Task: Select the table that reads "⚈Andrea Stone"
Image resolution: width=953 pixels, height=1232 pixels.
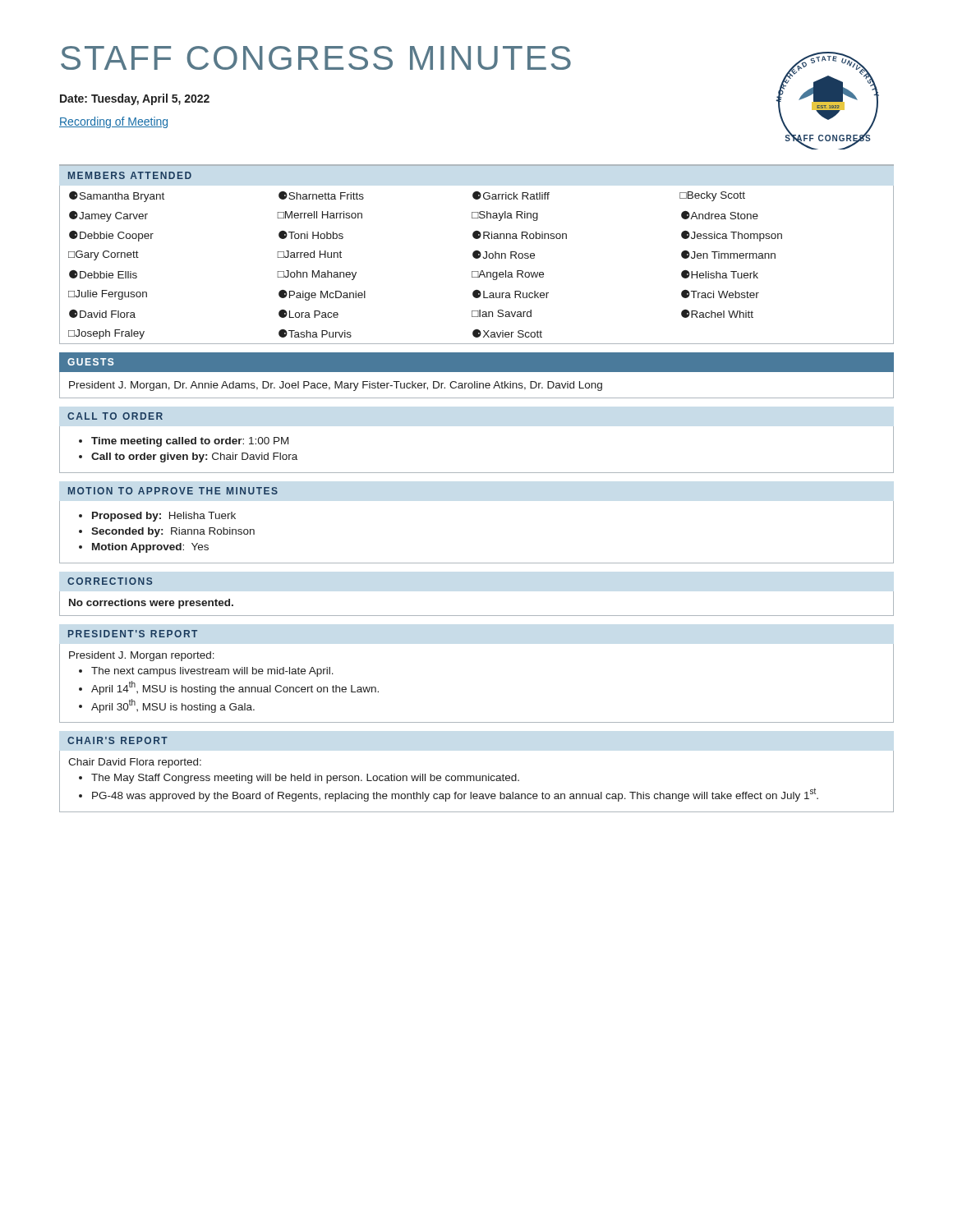Action: coord(476,265)
